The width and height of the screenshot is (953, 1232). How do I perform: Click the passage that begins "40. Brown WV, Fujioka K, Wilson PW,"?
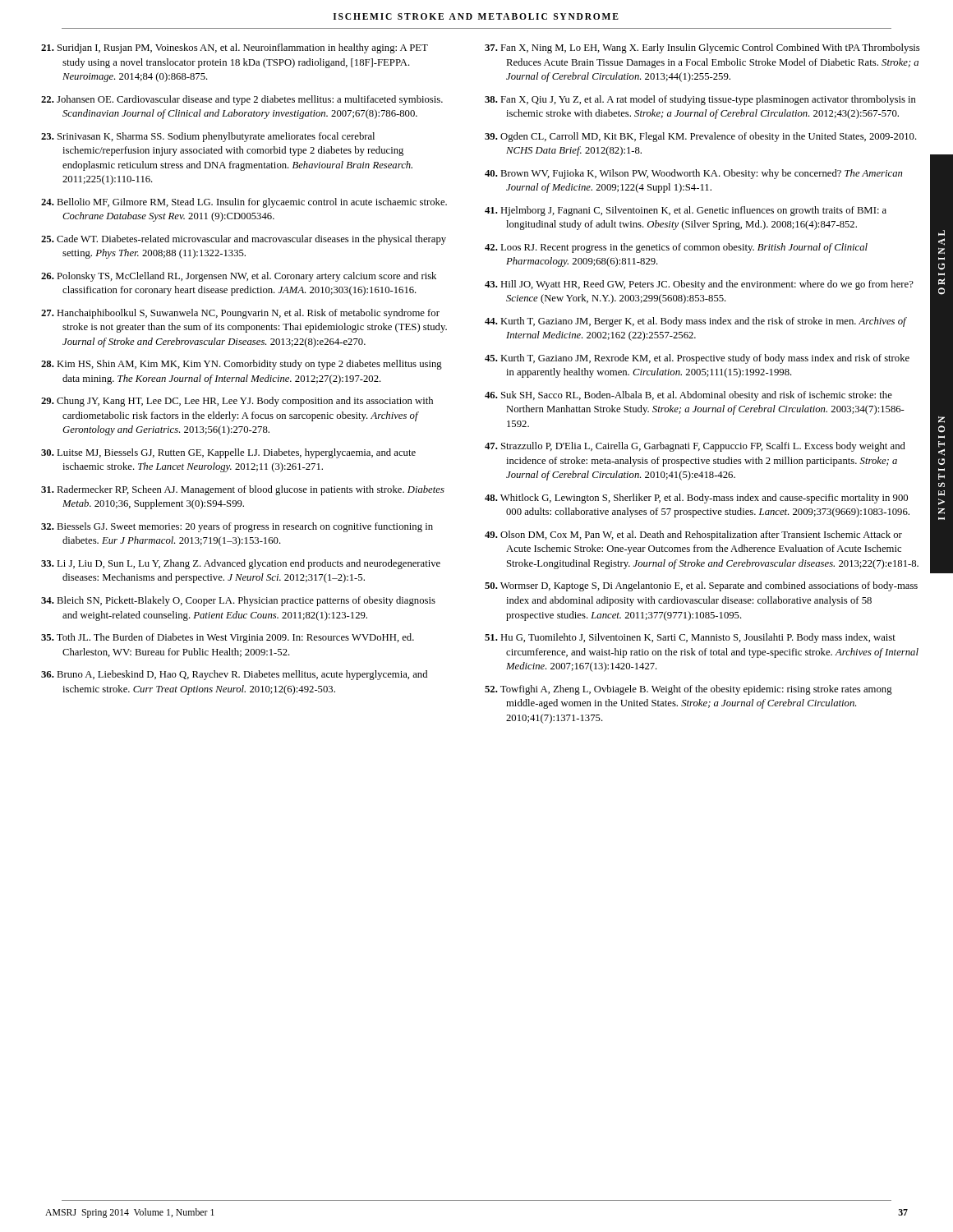click(x=694, y=180)
